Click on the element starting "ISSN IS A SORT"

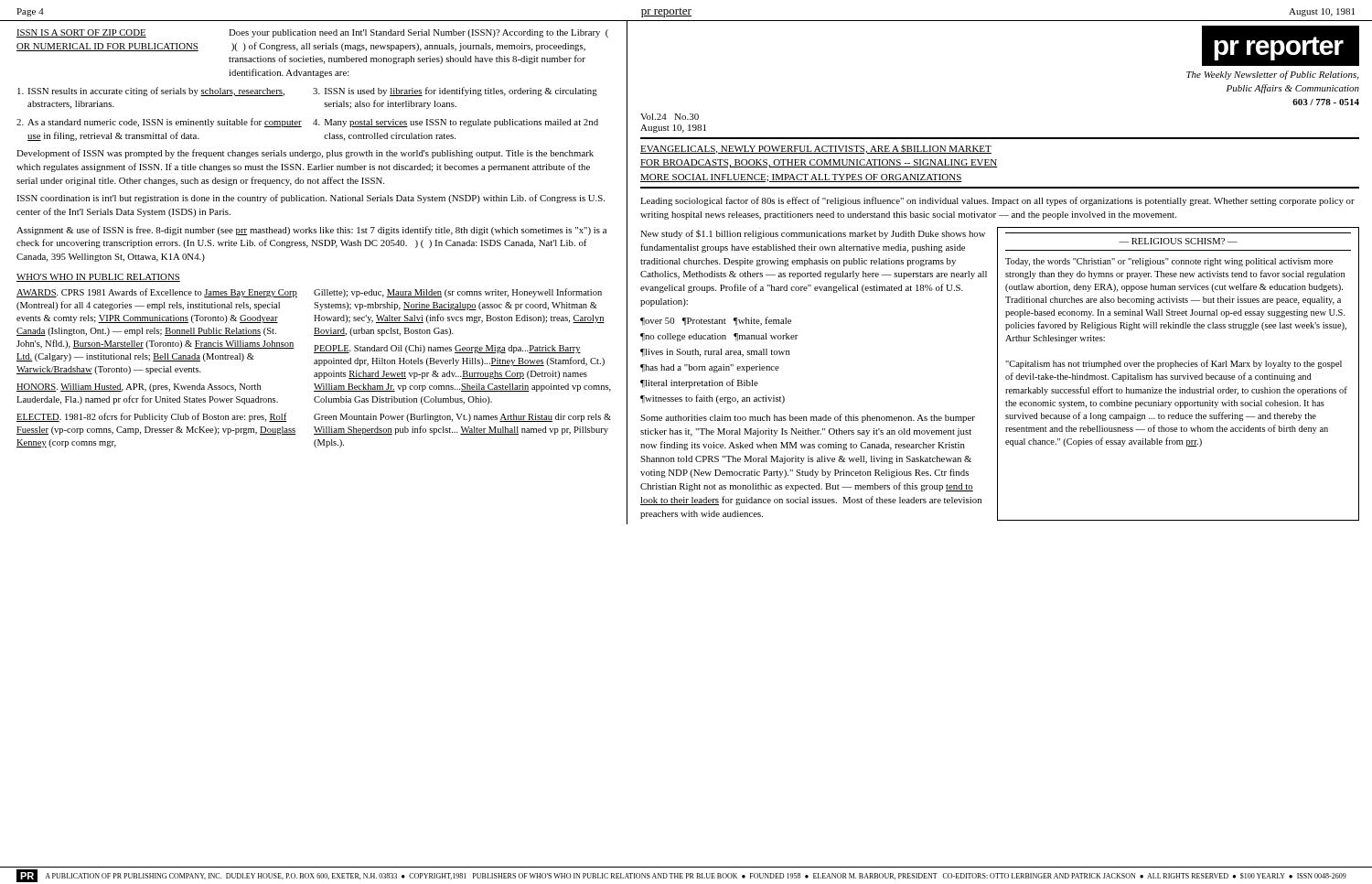107,39
